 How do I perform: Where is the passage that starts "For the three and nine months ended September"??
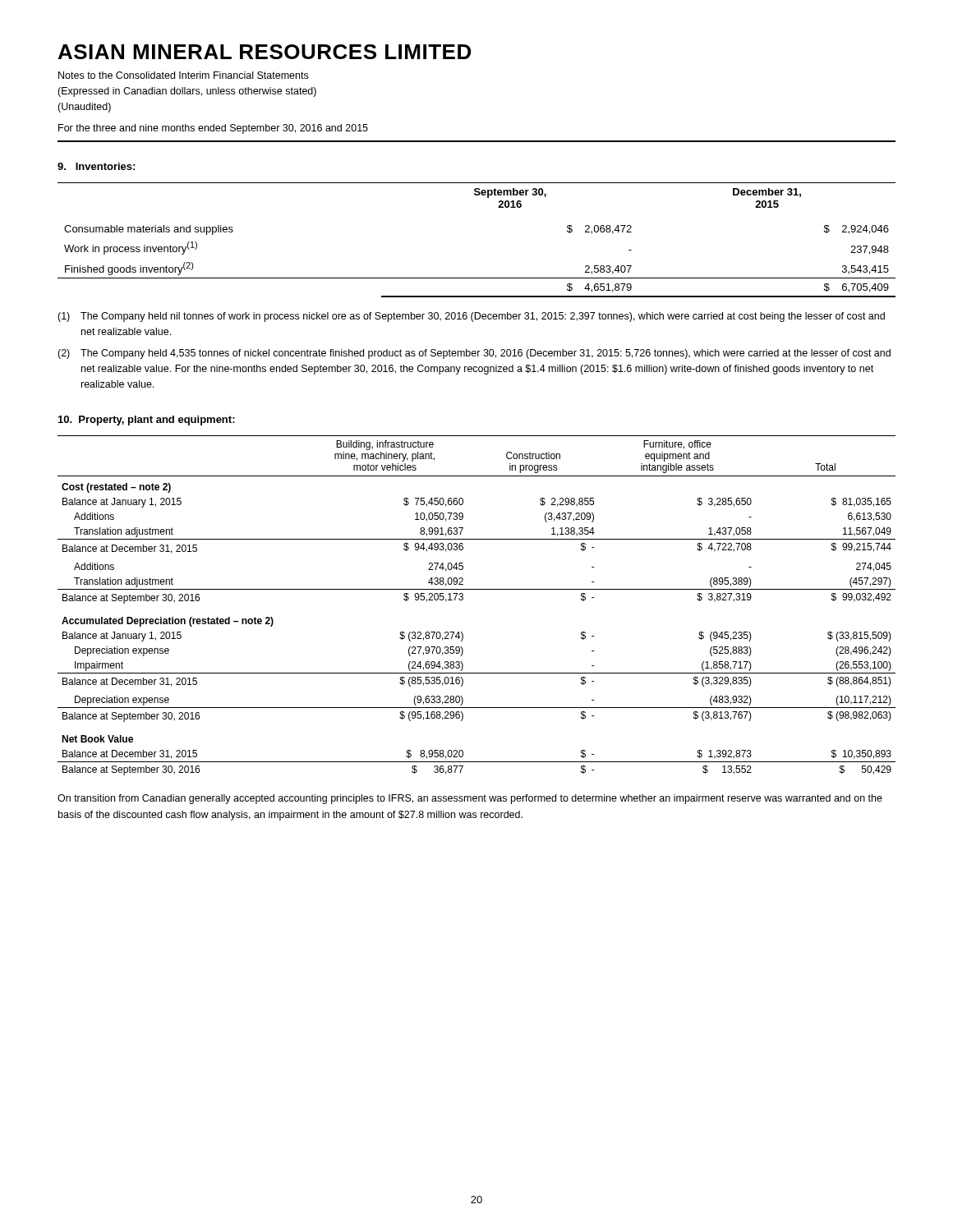(x=213, y=128)
